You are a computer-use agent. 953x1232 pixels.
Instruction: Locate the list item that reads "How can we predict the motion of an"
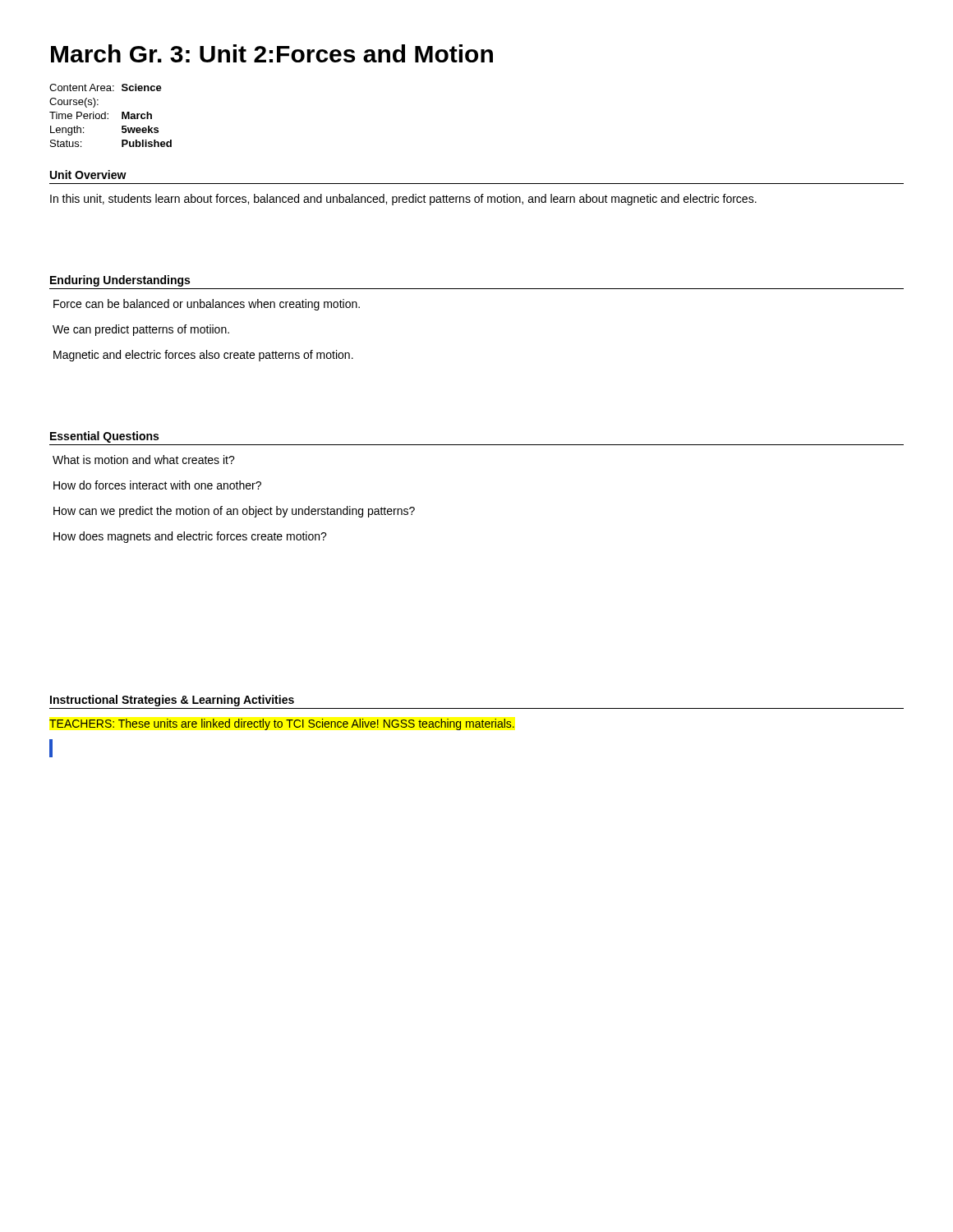coord(234,512)
